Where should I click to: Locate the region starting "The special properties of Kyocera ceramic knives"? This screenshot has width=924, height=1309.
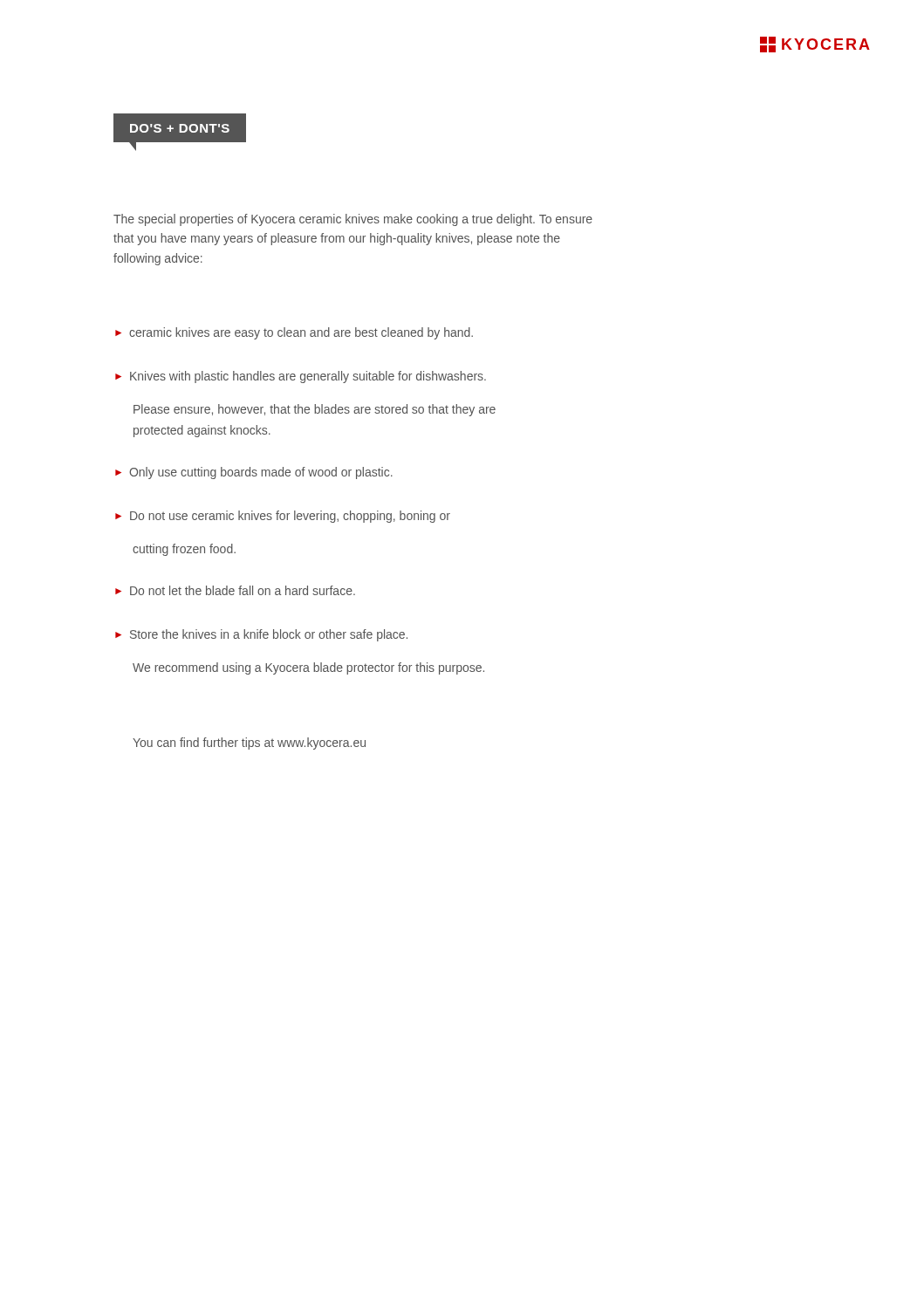pos(353,239)
